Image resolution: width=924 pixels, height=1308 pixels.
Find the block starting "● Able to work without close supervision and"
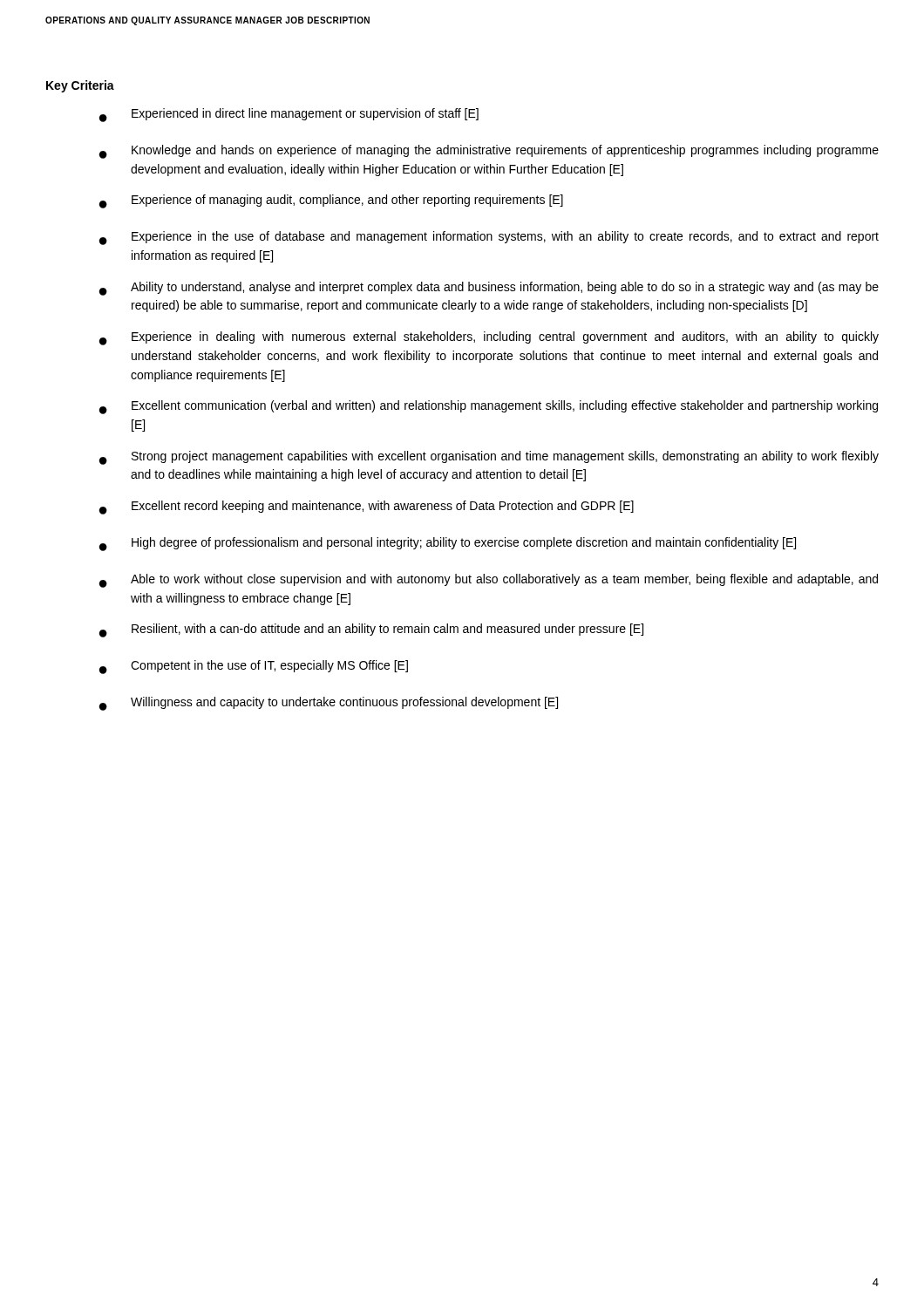tap(488, 589)
